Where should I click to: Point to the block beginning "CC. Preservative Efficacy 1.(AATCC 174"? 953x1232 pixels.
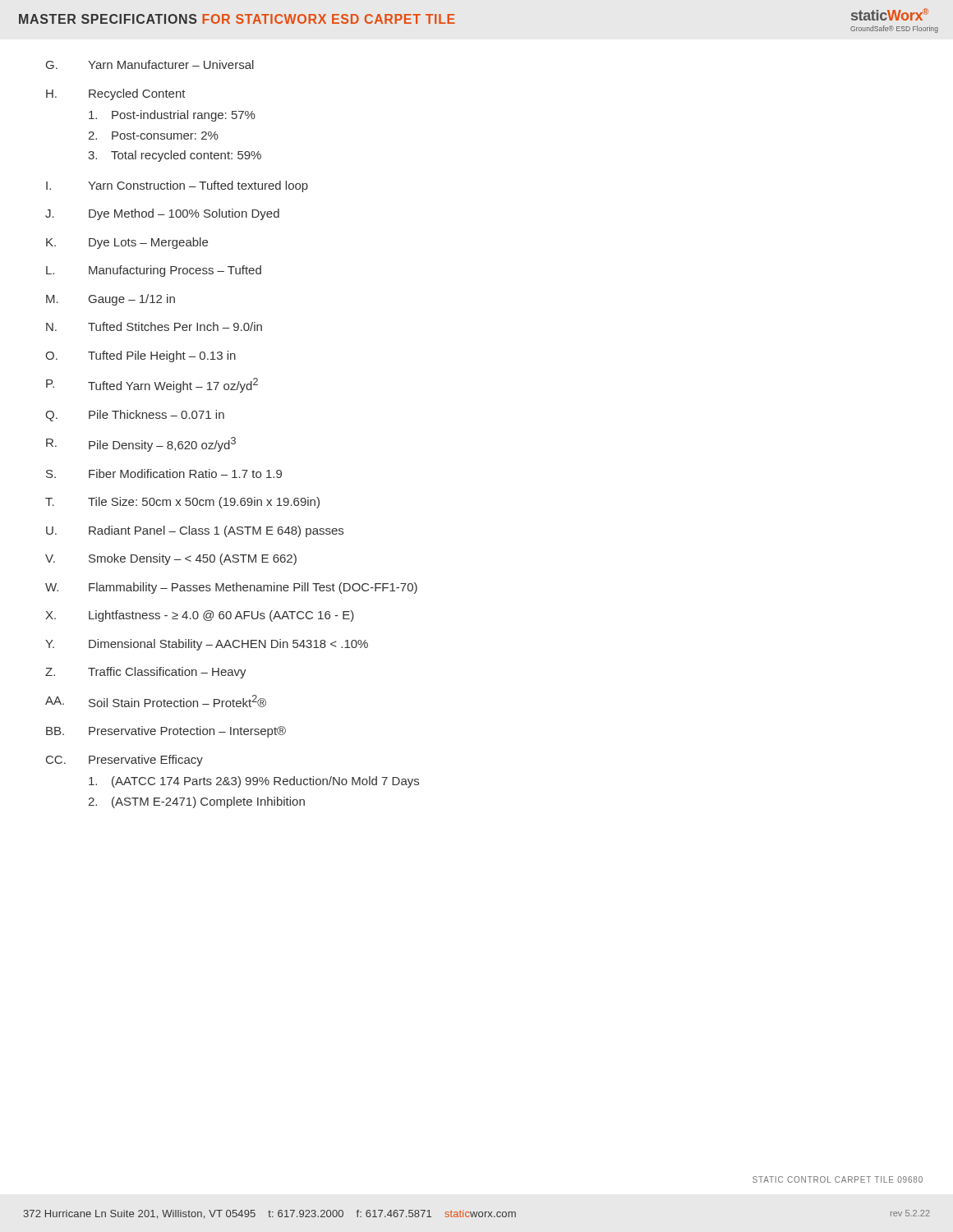pos(415,781)
